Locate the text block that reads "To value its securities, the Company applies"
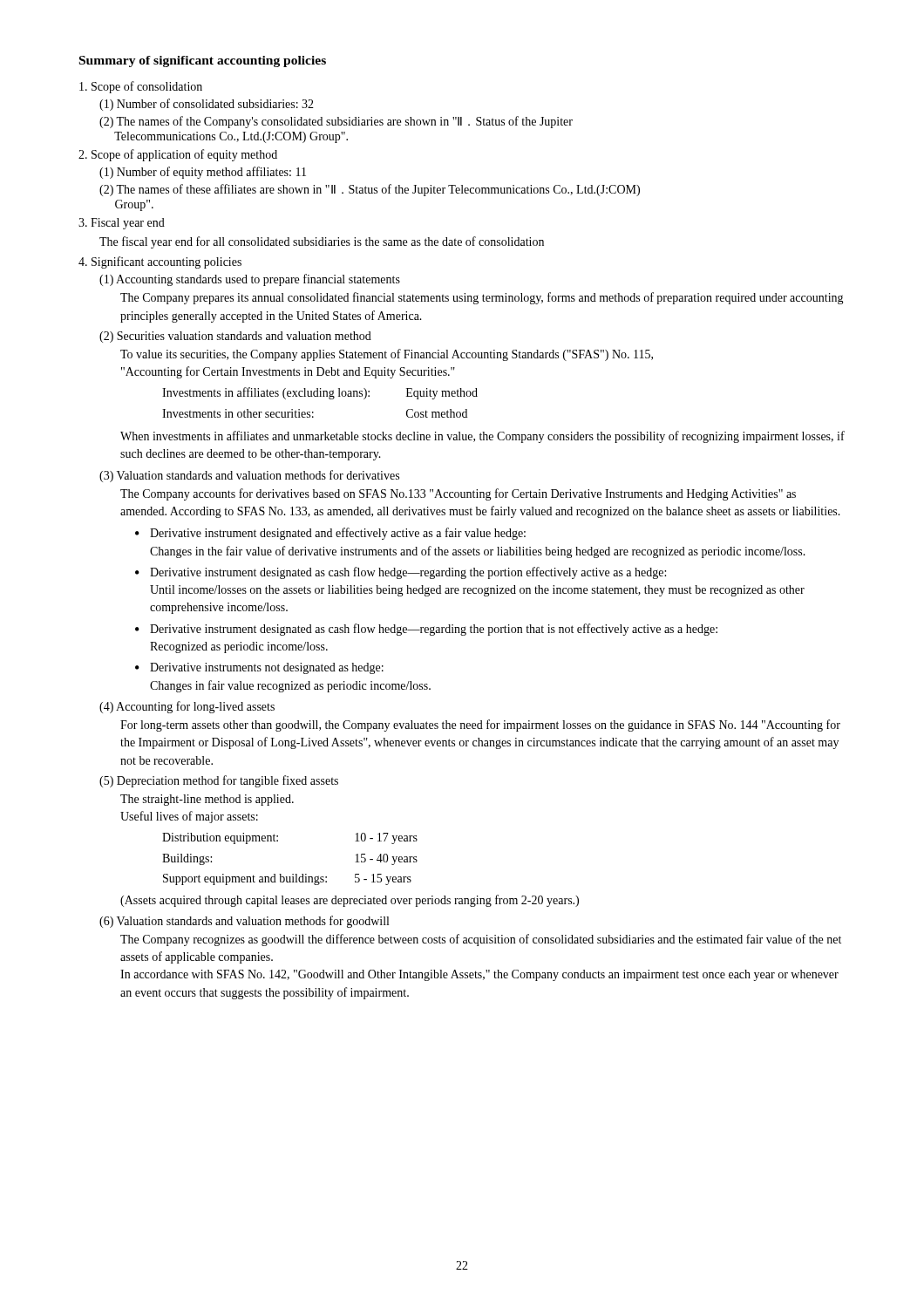924x1308 pixels. 482,404
